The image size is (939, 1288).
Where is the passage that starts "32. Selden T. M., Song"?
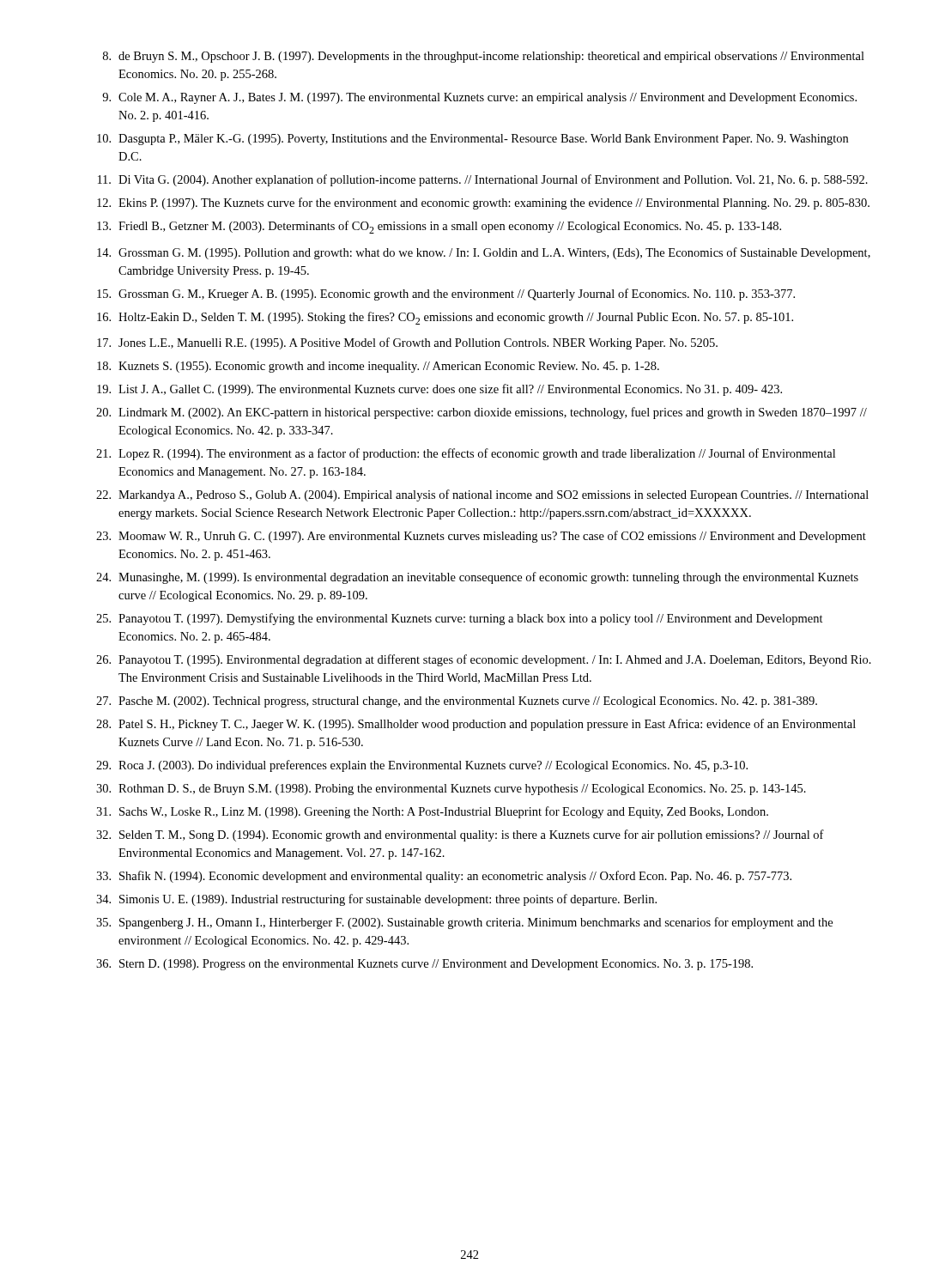point(476,844)
